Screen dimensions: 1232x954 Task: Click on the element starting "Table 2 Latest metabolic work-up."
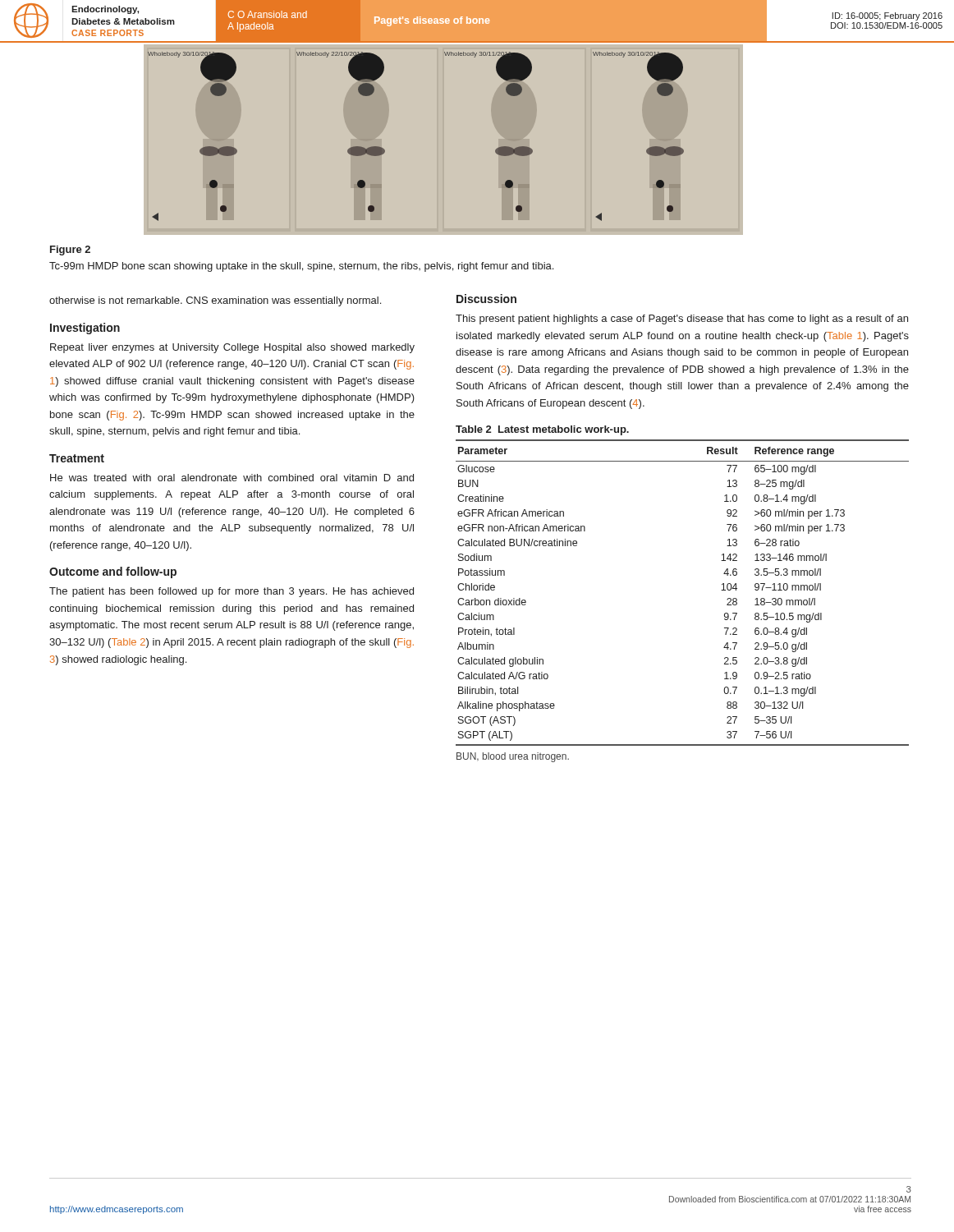click(542, 429)
